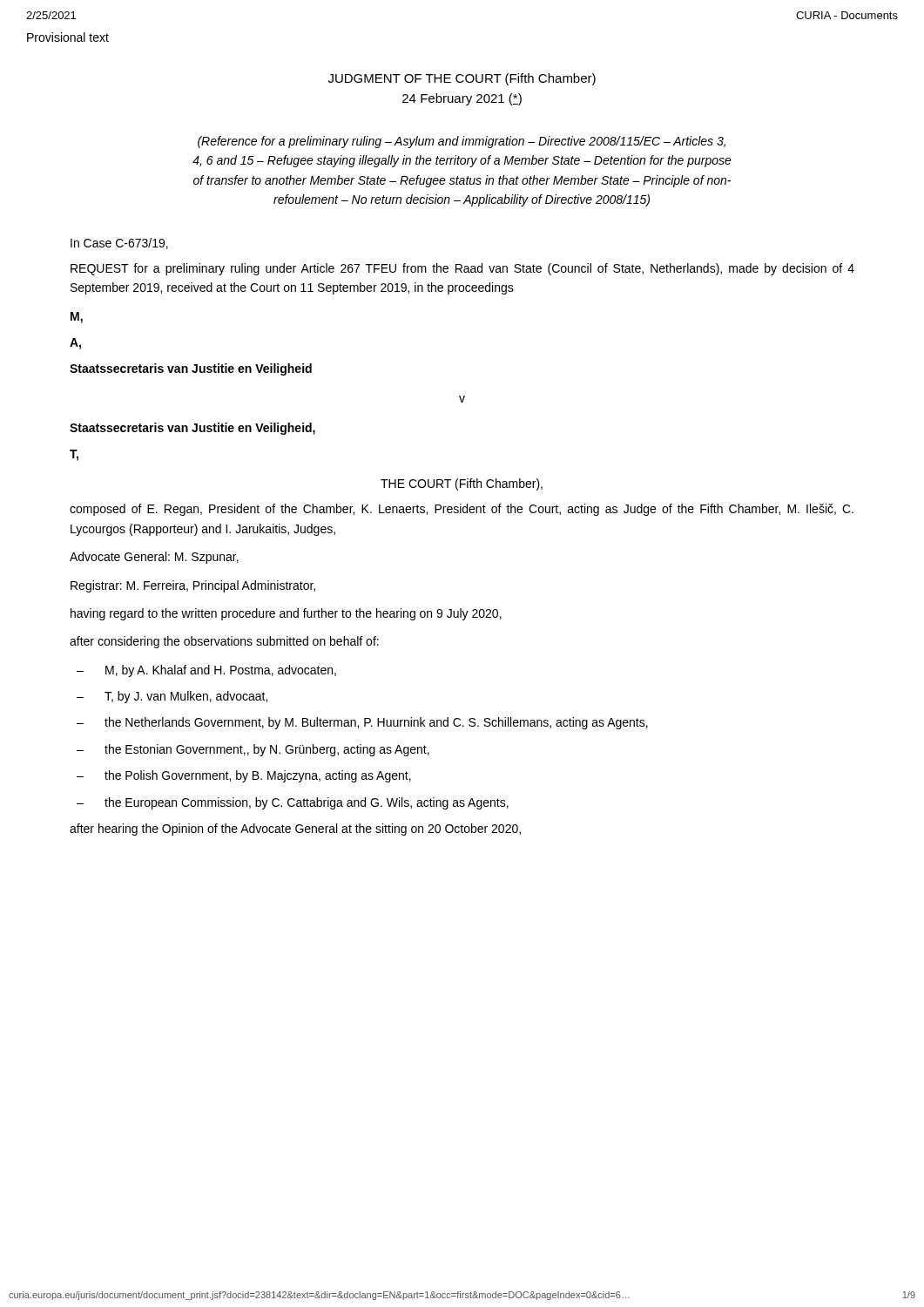Locate the list item that reads "– M, by A. Khalaf and H."
Screen dimensions: 1307x924
[206, 671]
